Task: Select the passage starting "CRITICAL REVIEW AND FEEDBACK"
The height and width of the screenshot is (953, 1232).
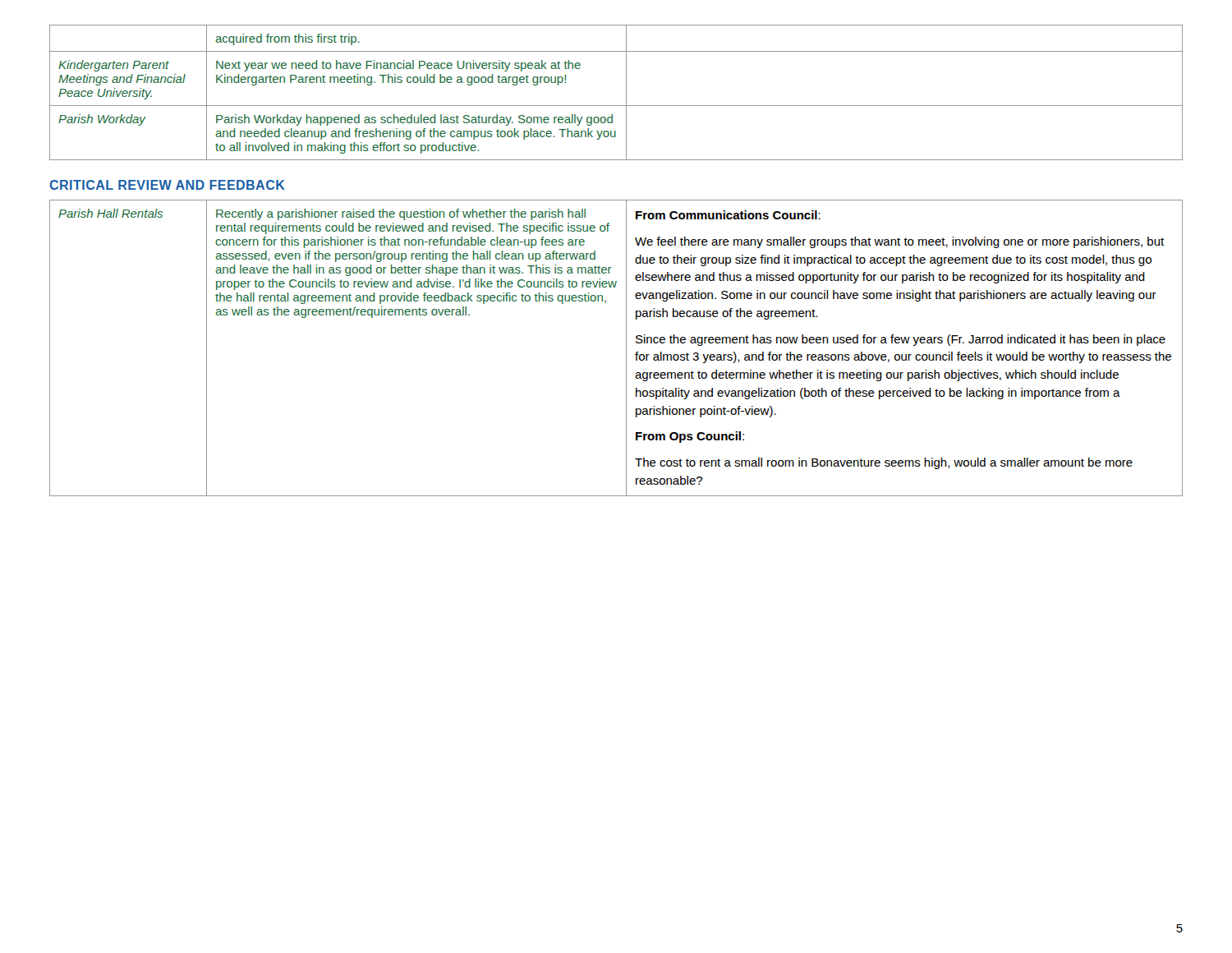Action: click(167, 186)
